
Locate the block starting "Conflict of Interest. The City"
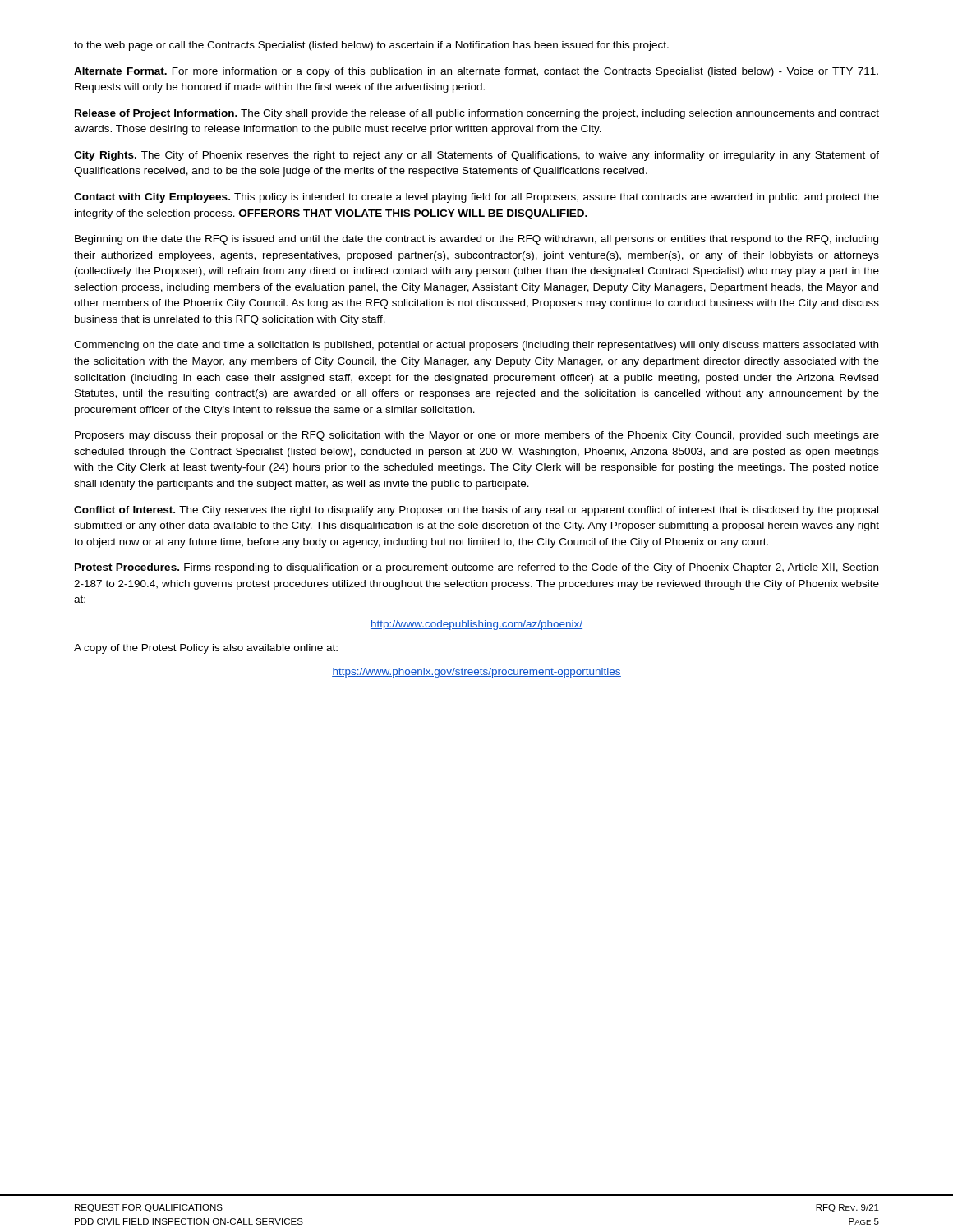476,525
